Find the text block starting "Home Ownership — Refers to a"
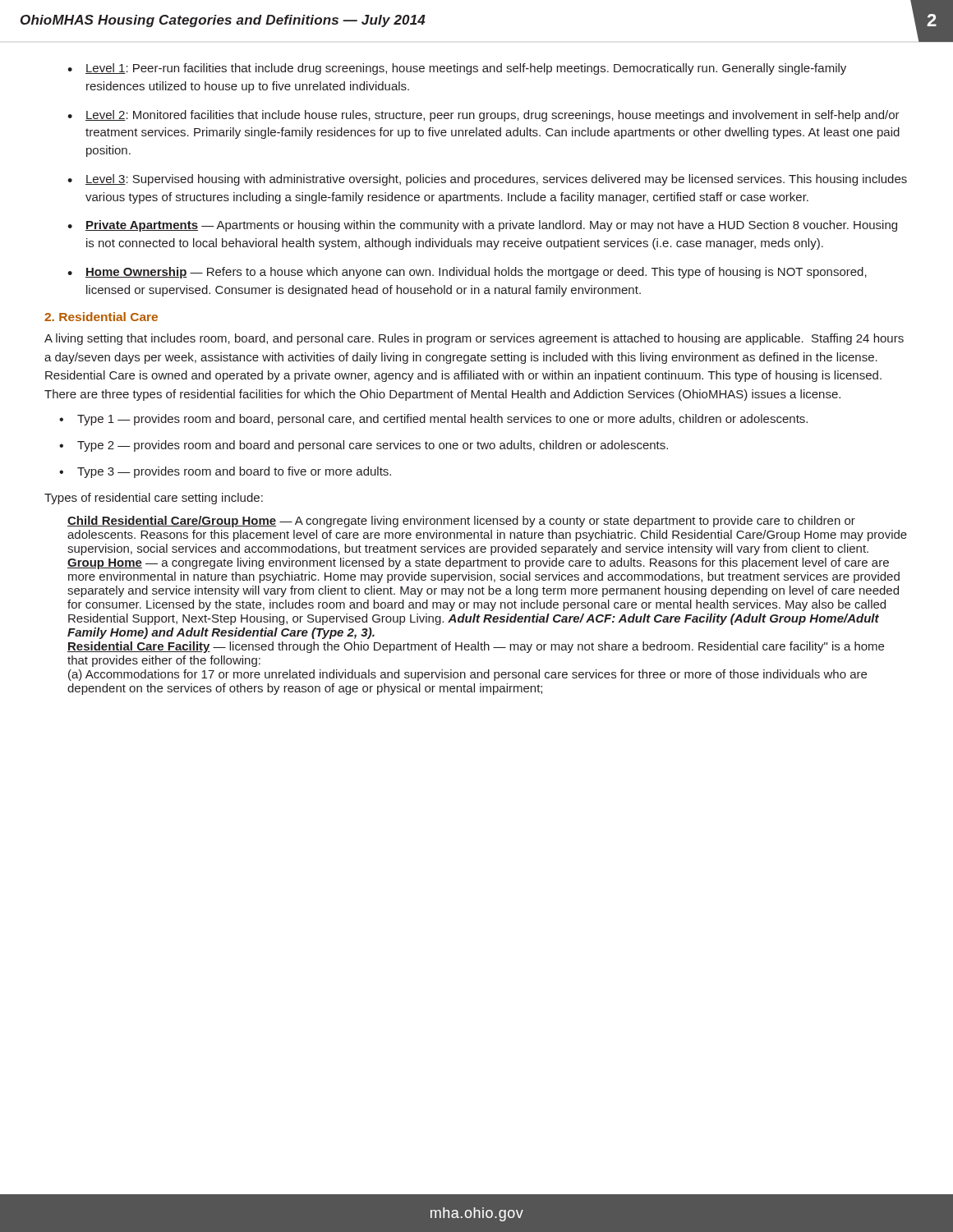The width and height of the screenshot is (953, 1232). (488, 281)
